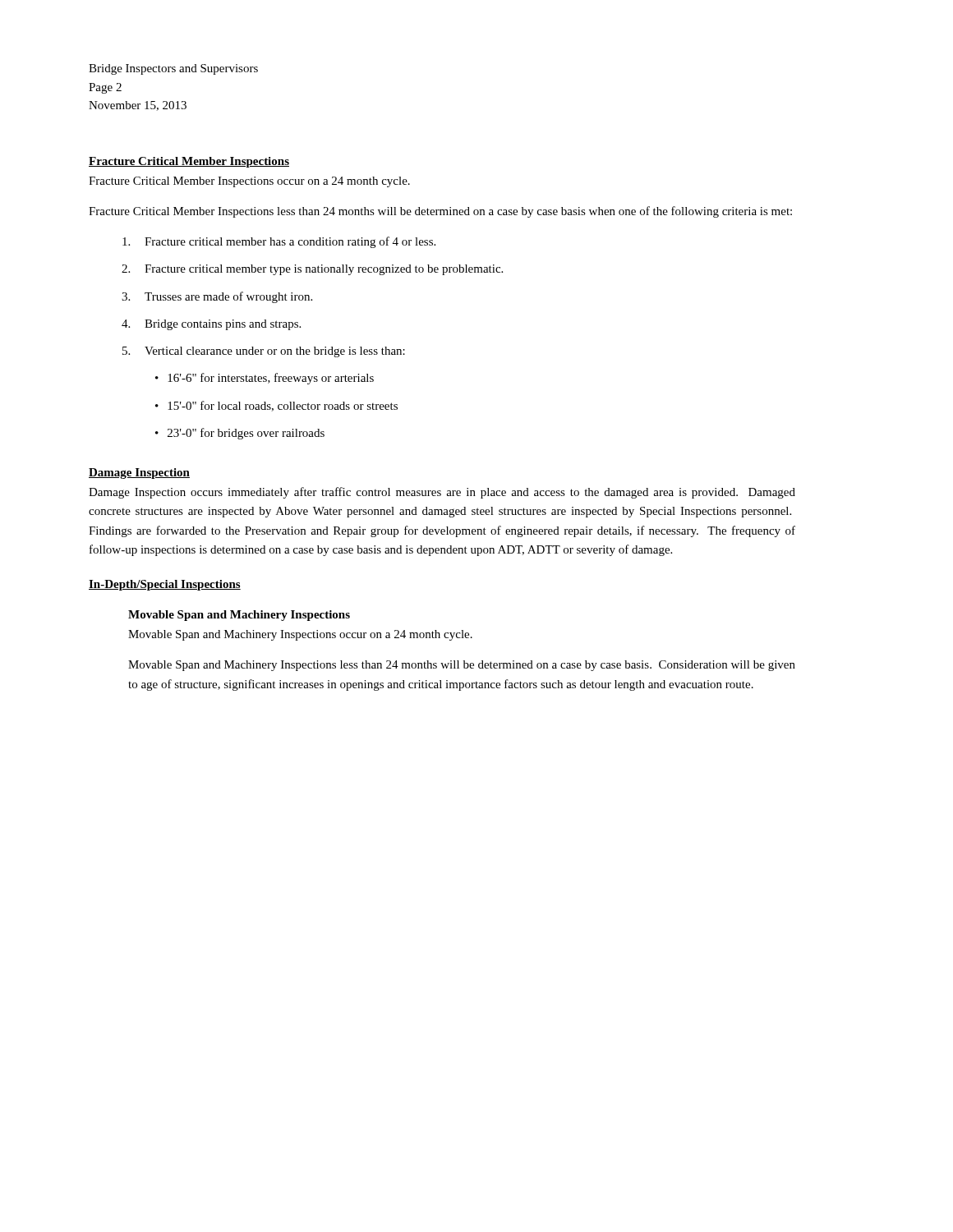Find the passage starting "Fracture critical member has a"
The image size is (953, 1232).
click(279, 242)
